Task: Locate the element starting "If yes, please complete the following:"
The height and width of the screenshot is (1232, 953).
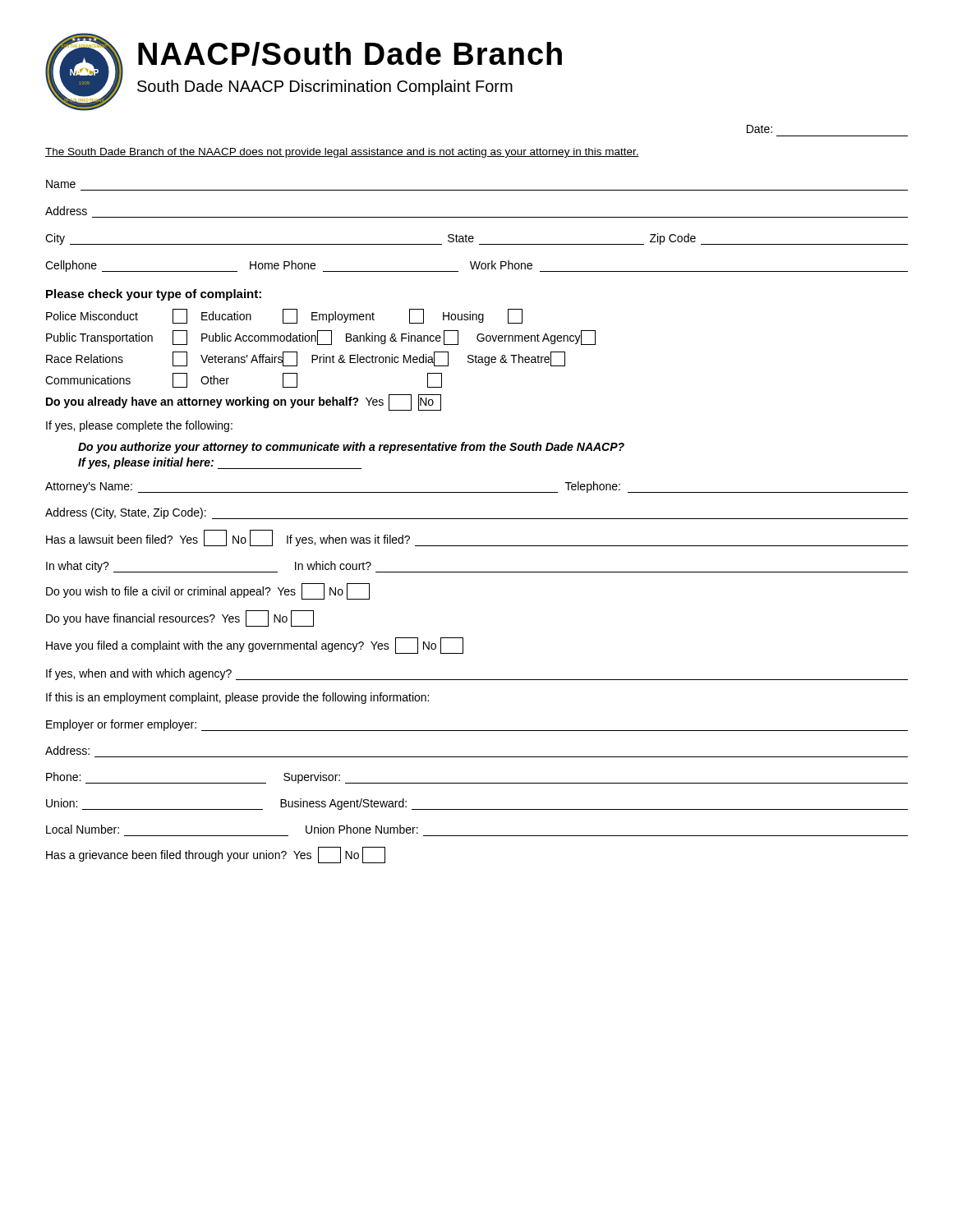Action: coord(139,425)
